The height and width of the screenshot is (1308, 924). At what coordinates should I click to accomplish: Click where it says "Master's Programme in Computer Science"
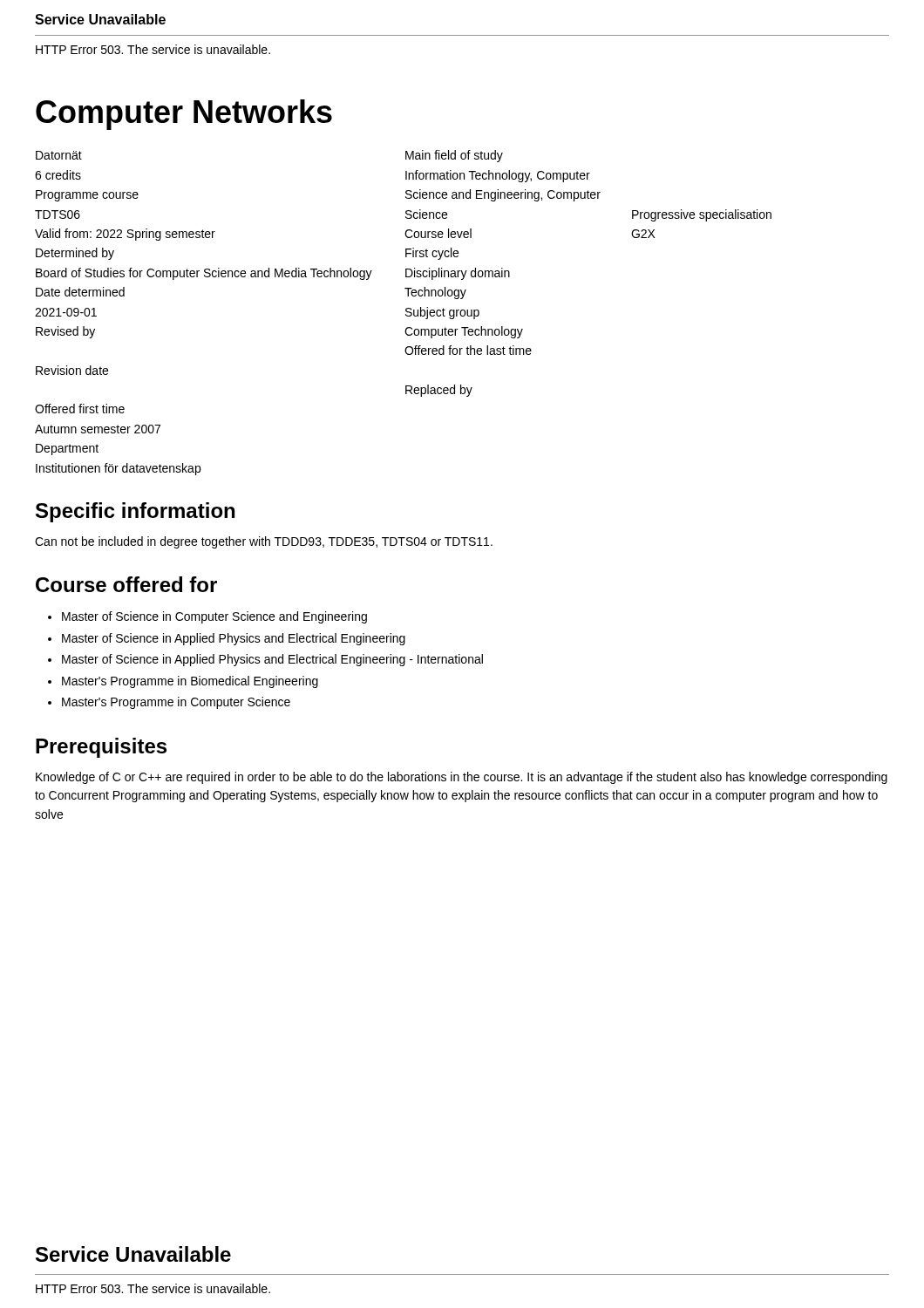click(x=176, y=702)
